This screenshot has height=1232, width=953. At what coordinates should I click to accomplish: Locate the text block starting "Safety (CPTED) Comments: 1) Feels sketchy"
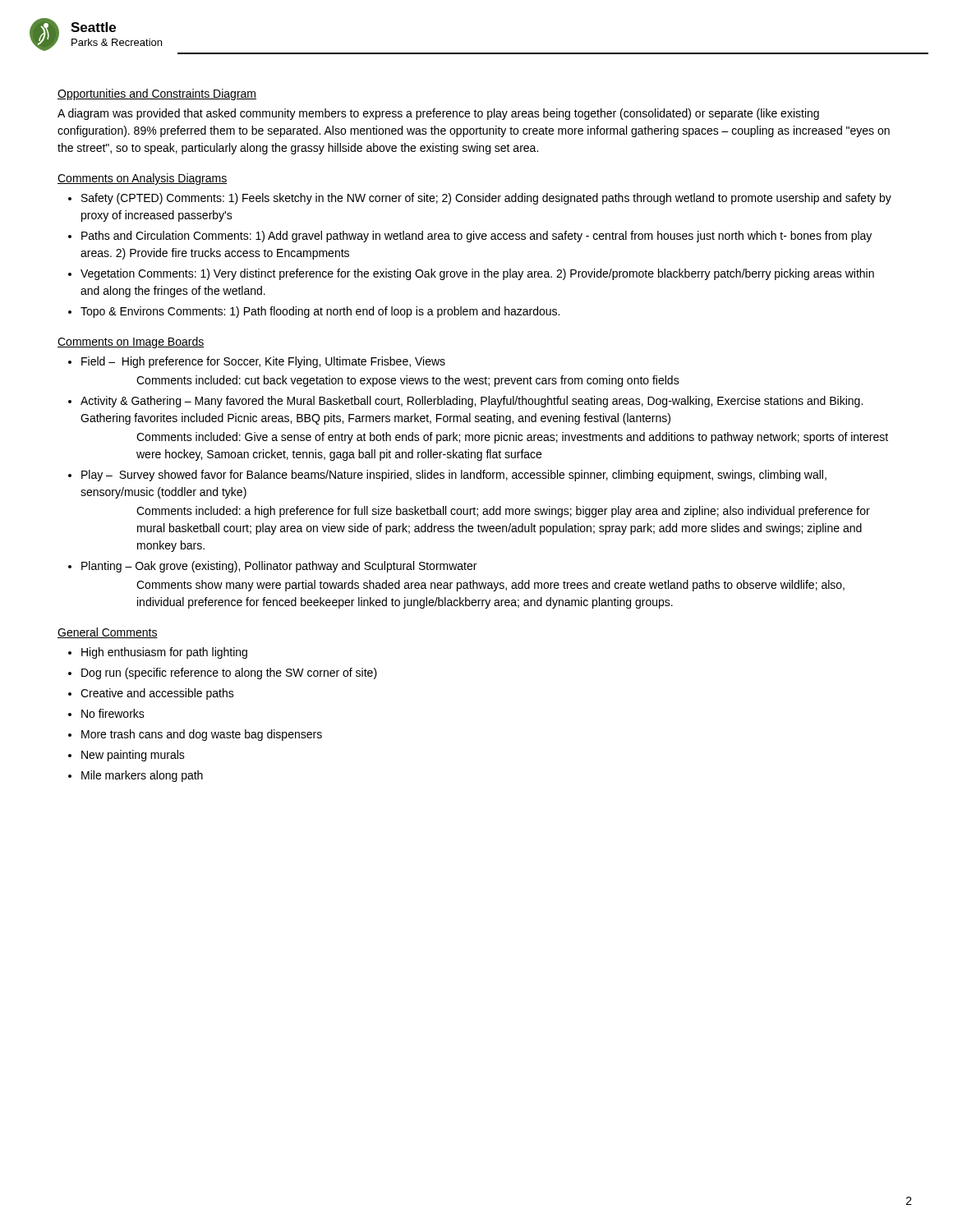coord(486,207)
